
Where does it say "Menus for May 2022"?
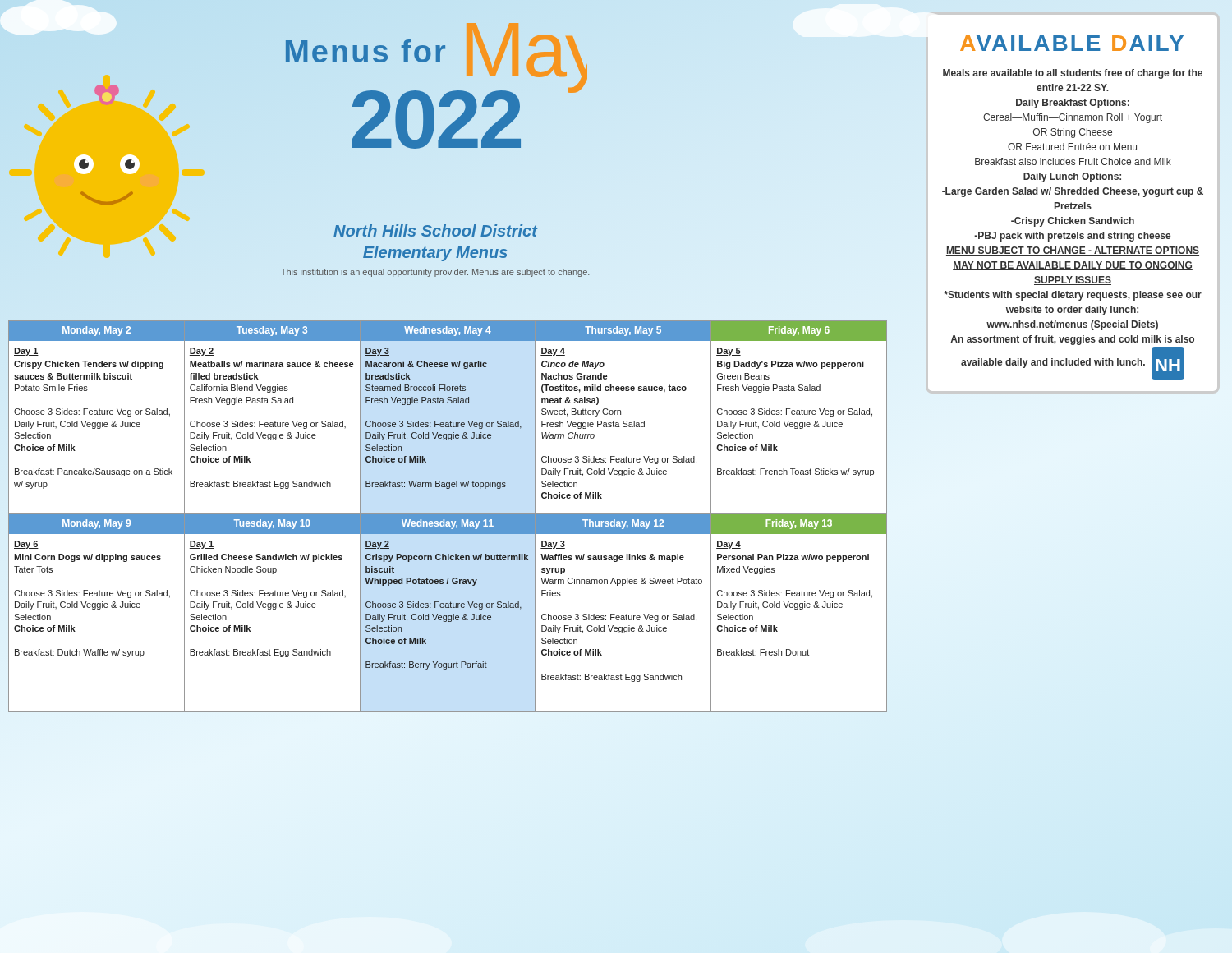(435, 83)
